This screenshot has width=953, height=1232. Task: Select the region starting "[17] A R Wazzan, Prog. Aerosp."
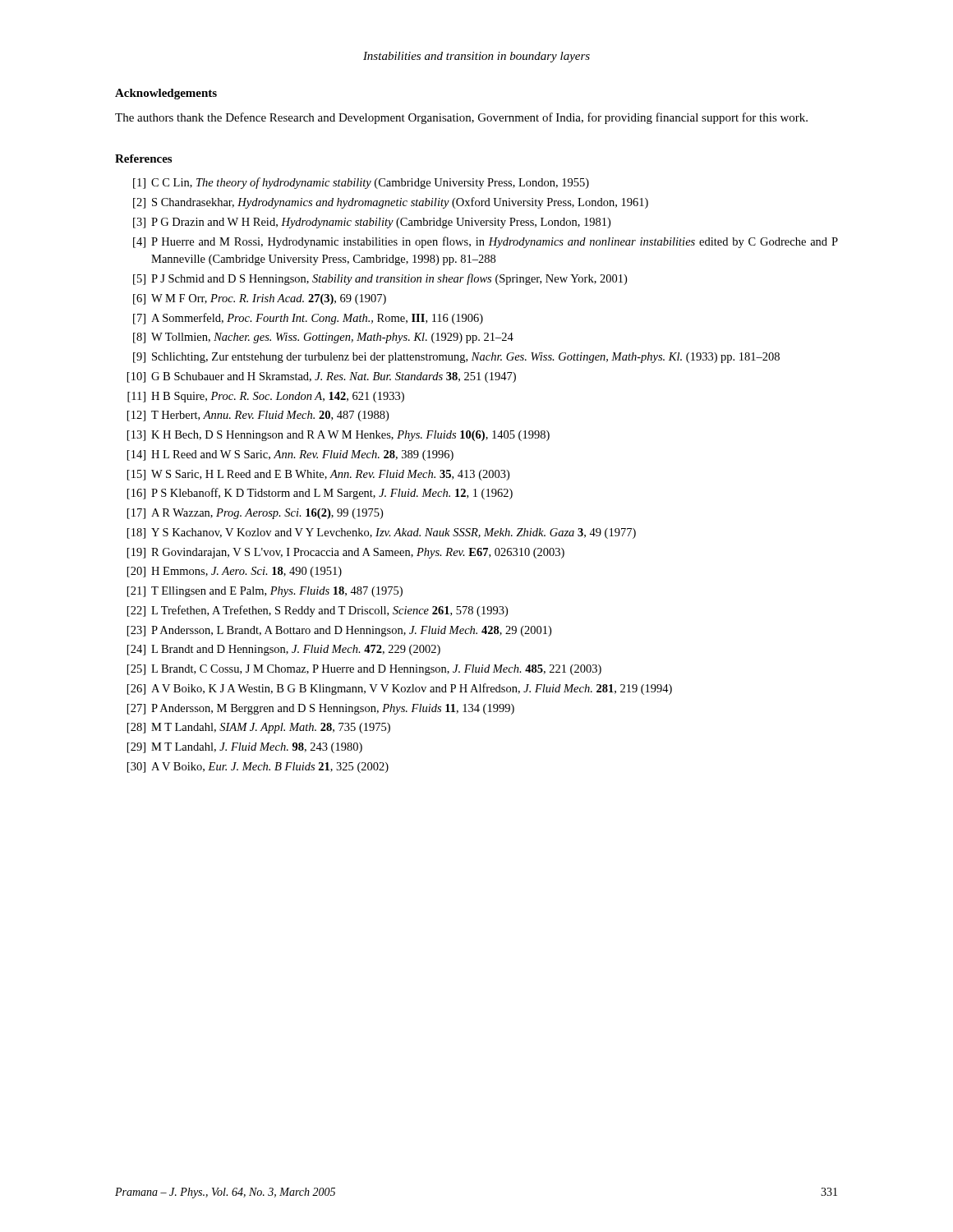click(x=255, y=514)
